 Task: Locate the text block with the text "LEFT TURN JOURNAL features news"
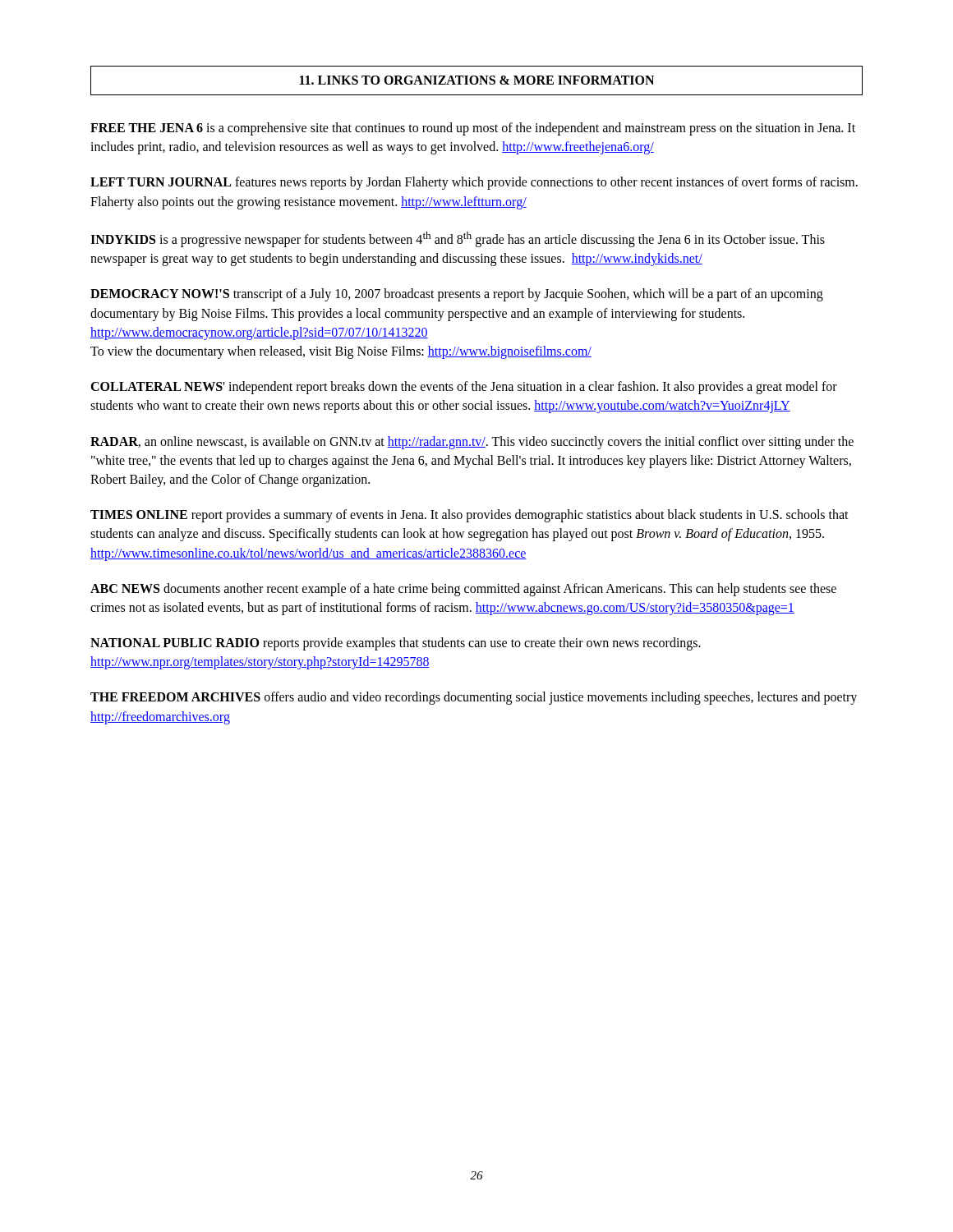pos(476,192)
